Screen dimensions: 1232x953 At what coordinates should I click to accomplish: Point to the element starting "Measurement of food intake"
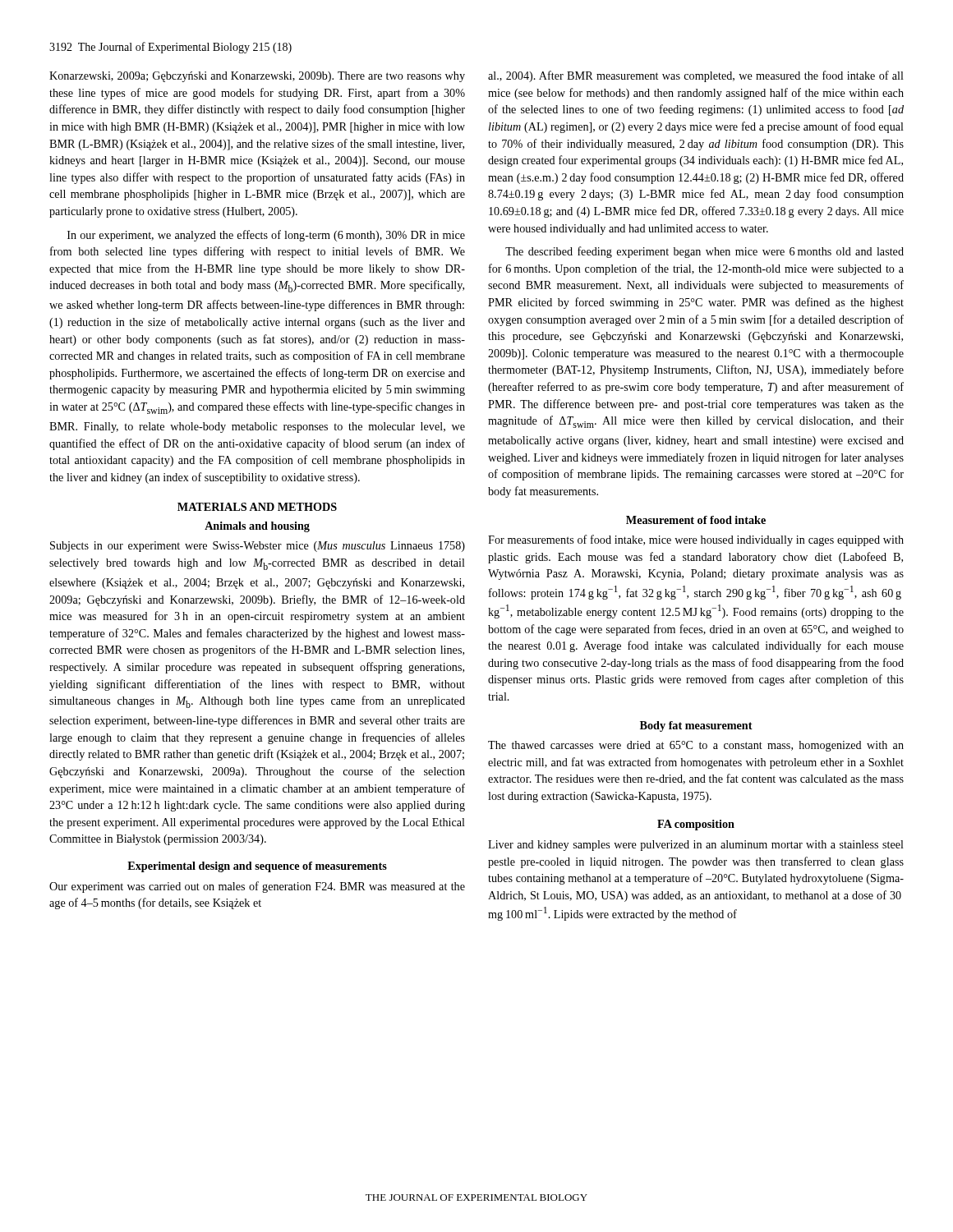(x=696, y=519)
